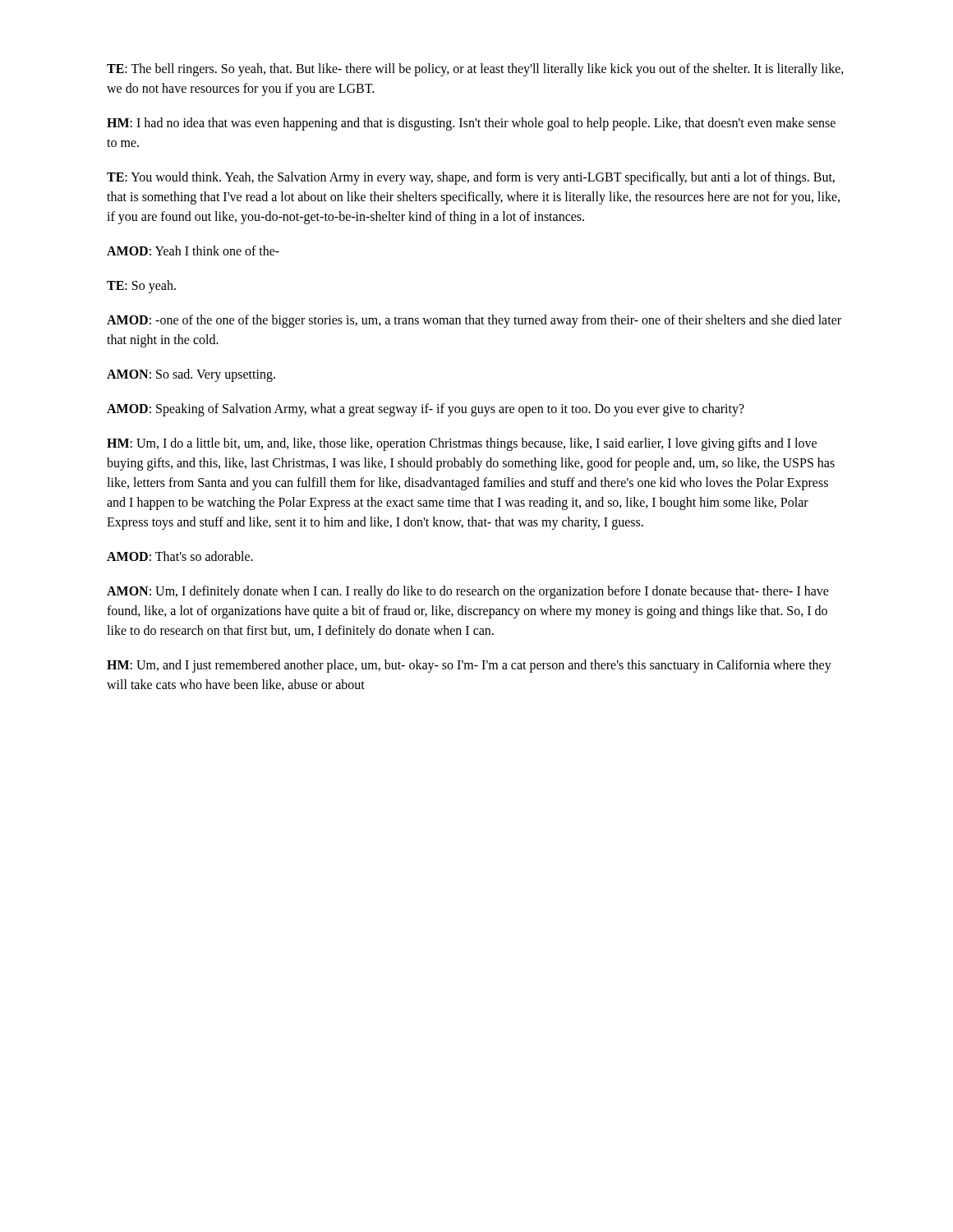Screen dimensions: 1232x953
Task: Click on the text block that reads "TE: You would think."
Action: 474,197
